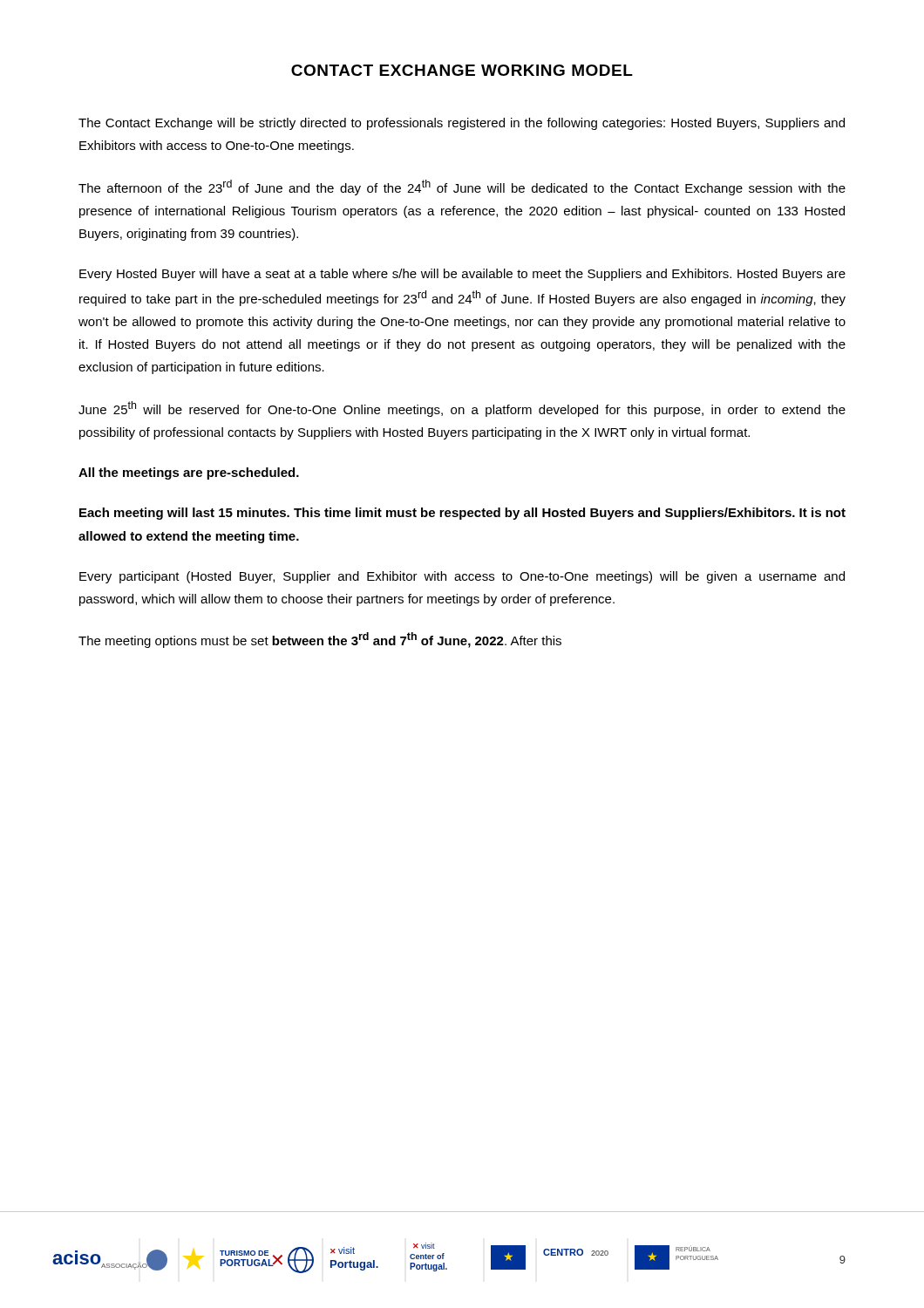Click on the passage starting "Every participant (Hosted"
This screenshot has height=1308, width=924.
pyautogui.click(x=462, y=587)
